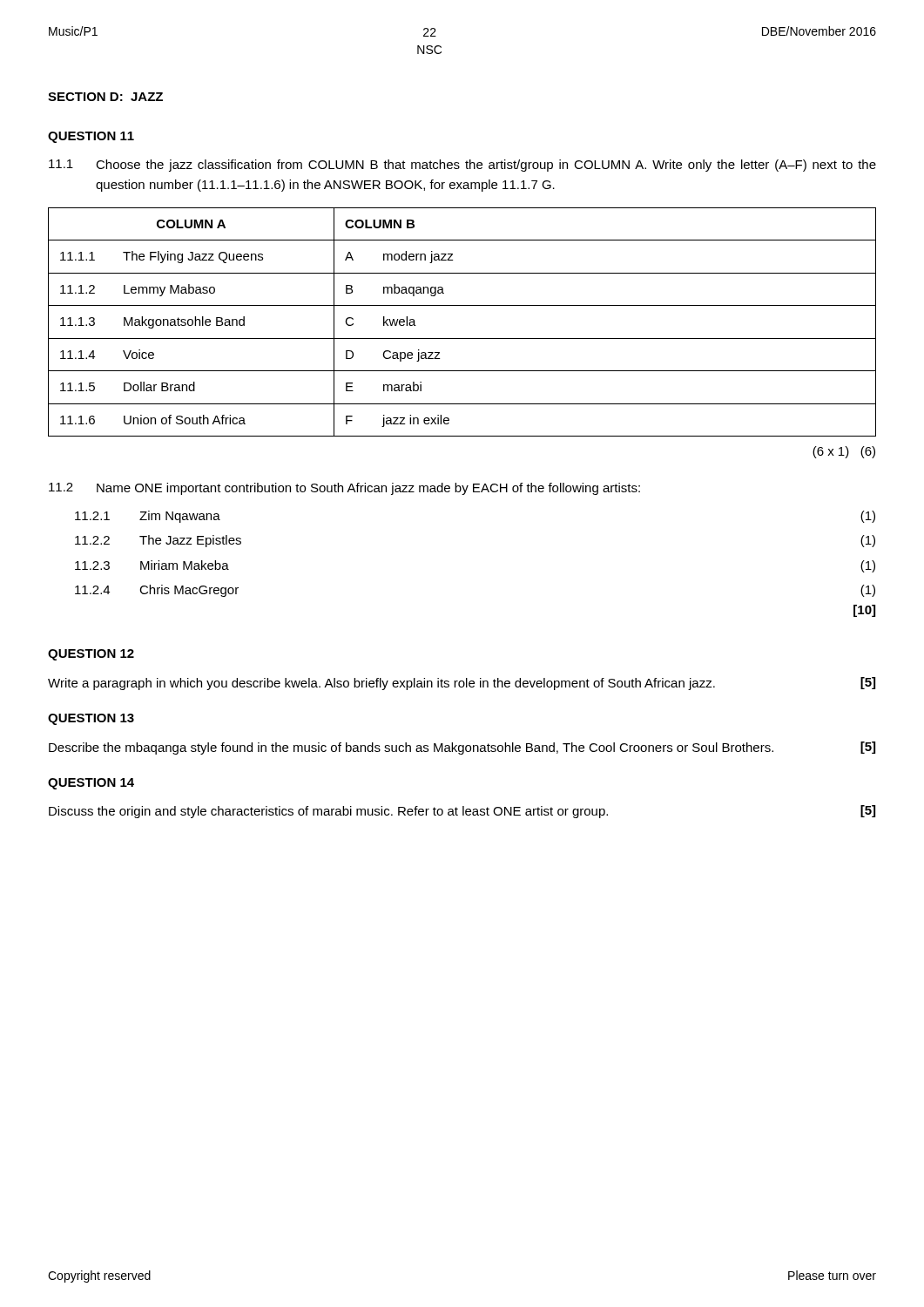Find "QUESTION 13" on this page
This screenshot has height=1307, width=924.
click(91, 718)
